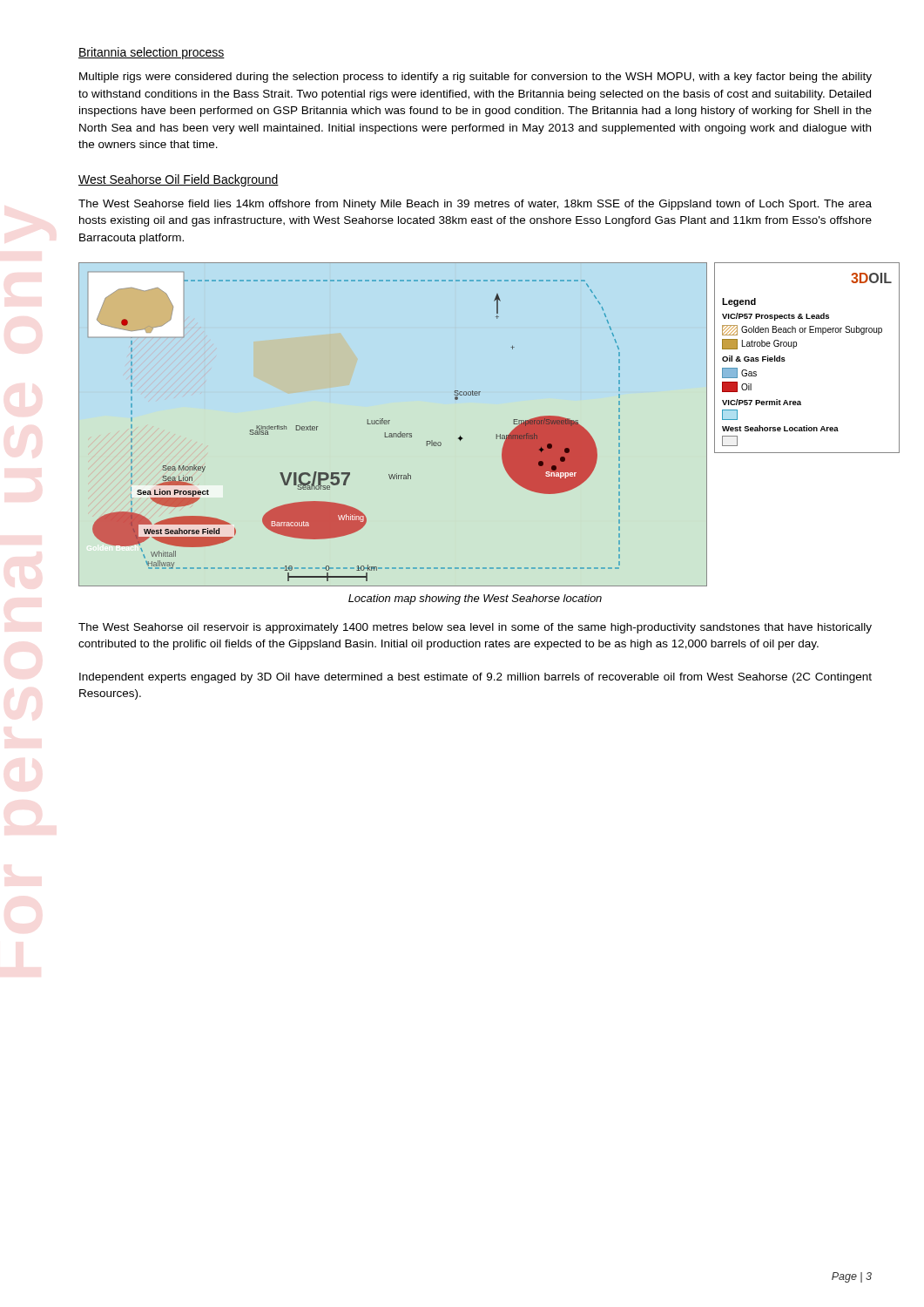Viewport: 924px width, 1307px height.
Task: Click on the text block starting "Britannia selection process"
Action: [151, 52]
